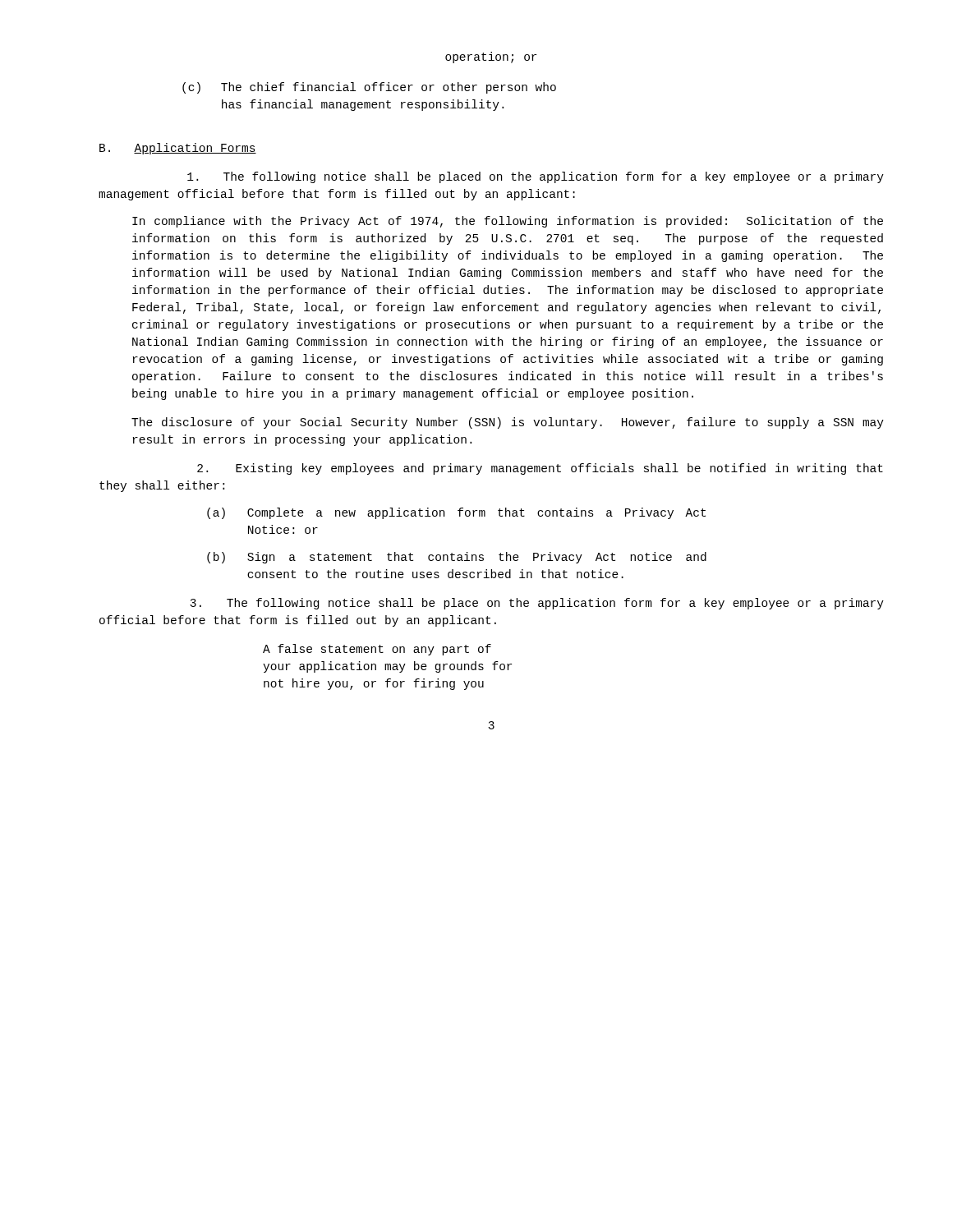The image size is (966, 1232).
Task: Navigate to the element starting "(a) Complete a new application form that"
Action: click(456, 523)
